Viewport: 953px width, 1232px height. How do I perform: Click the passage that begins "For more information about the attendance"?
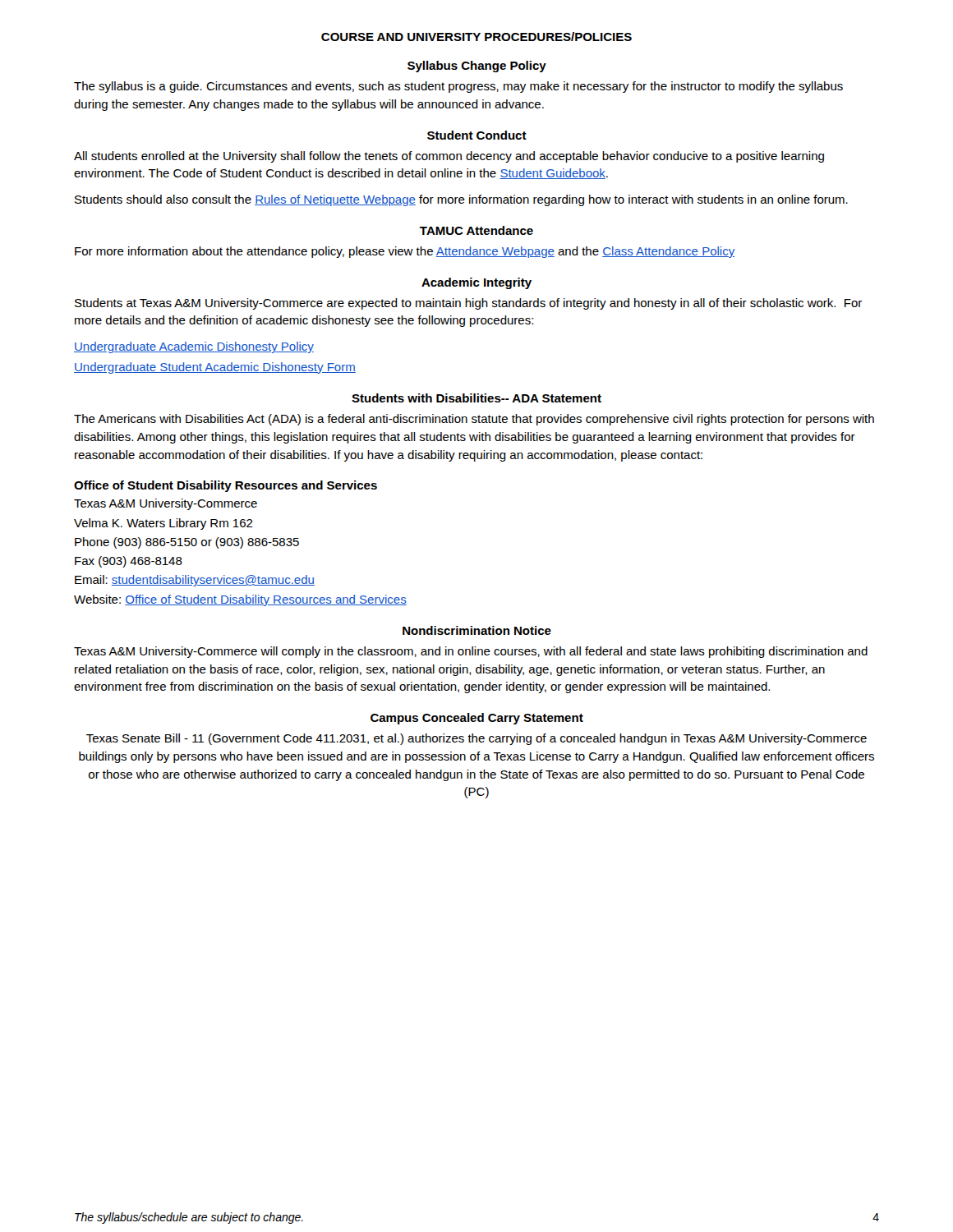tap(404, 251)
